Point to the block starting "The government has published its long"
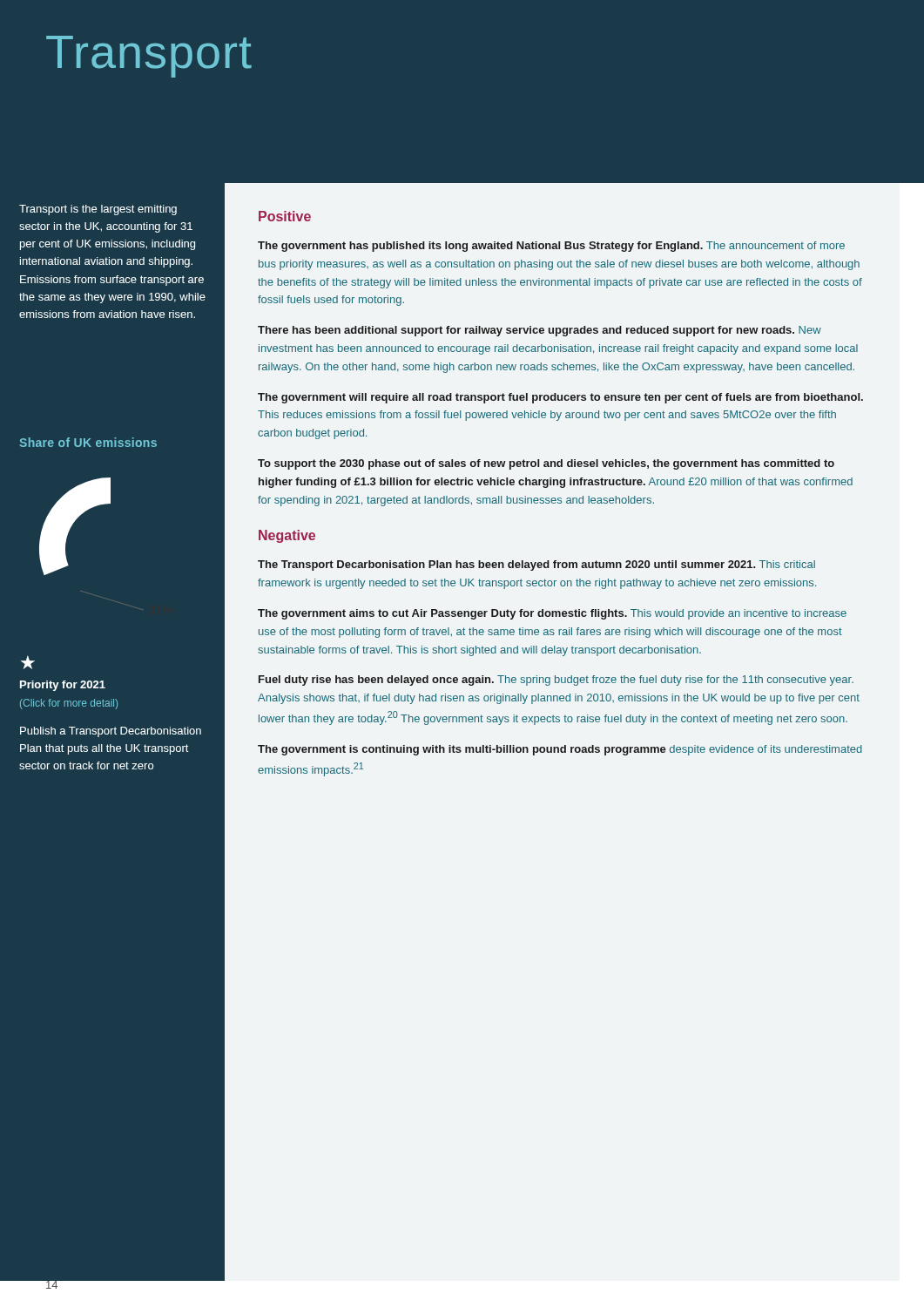 [560, 273]
